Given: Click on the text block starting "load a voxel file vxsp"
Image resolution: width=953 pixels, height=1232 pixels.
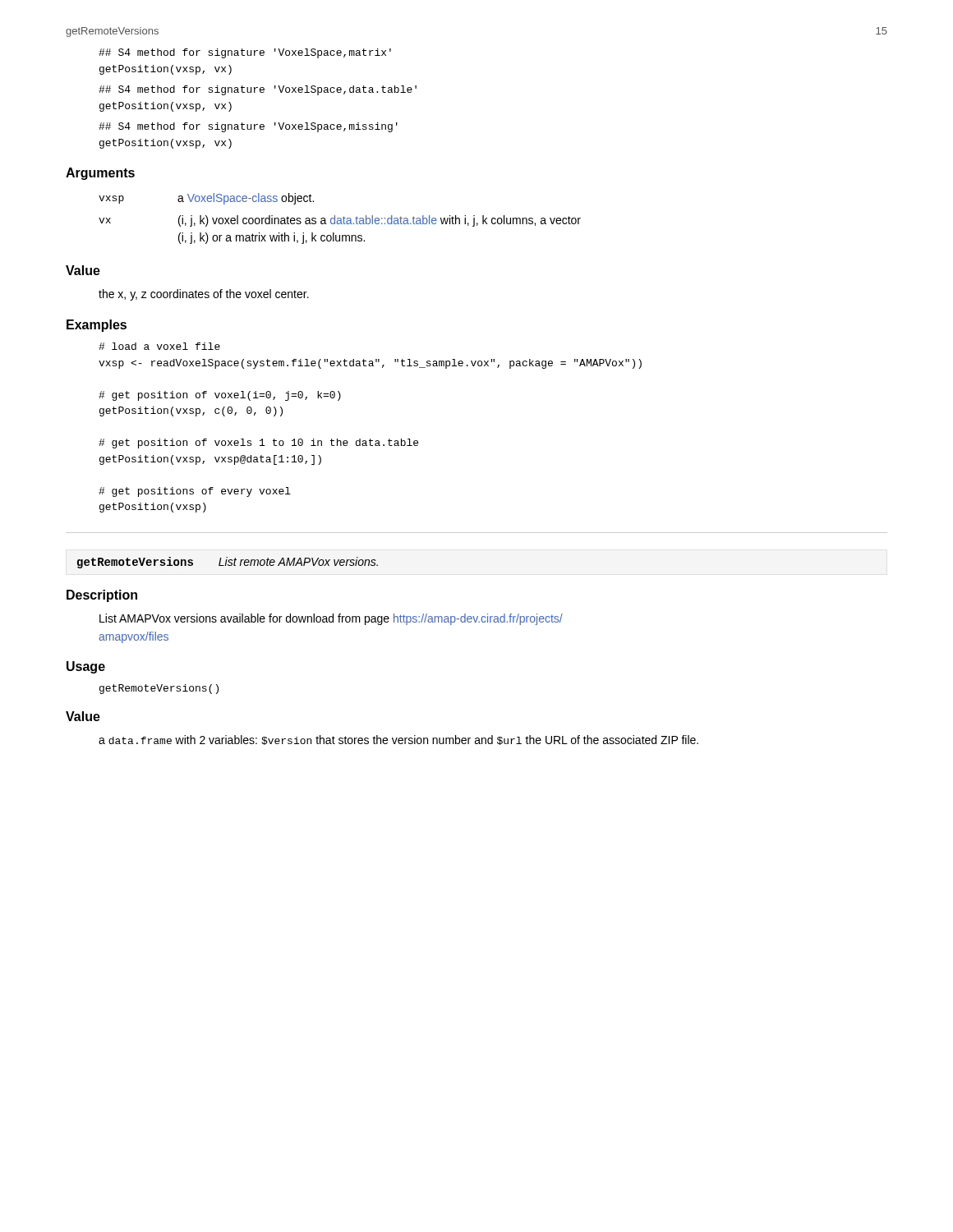Looking at the screenshot, I should [159, 346].
